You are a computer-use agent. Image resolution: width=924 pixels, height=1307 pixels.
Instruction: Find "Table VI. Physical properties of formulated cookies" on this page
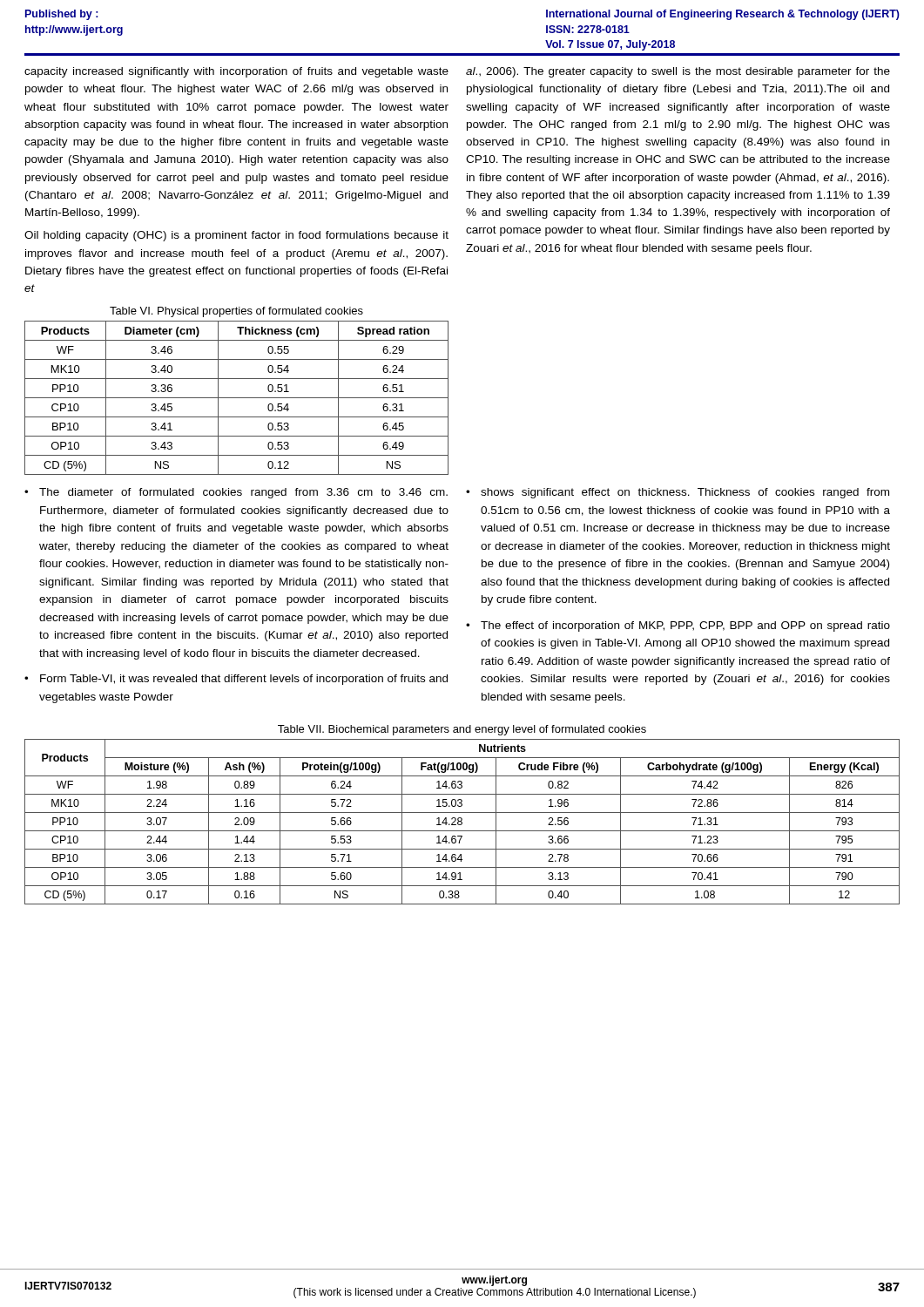pos(236,311)
